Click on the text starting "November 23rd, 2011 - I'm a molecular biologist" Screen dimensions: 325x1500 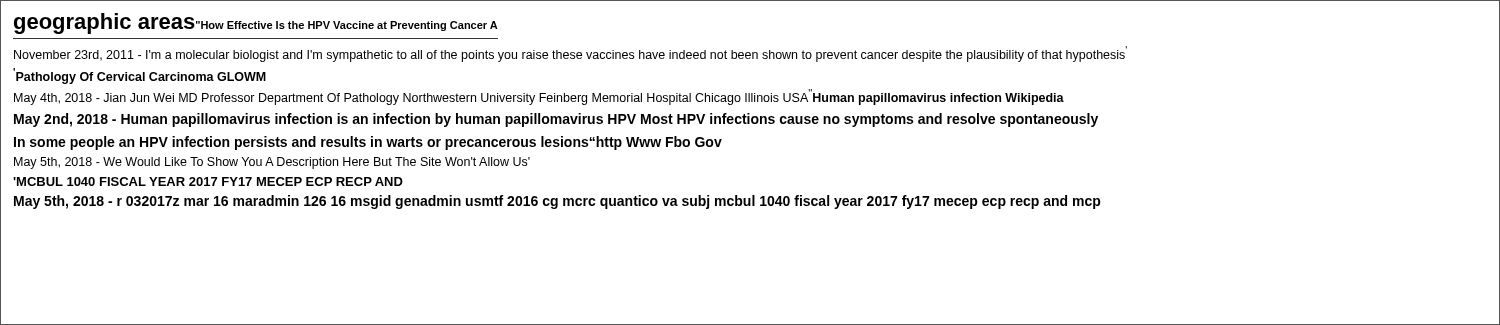coord(570,54)
